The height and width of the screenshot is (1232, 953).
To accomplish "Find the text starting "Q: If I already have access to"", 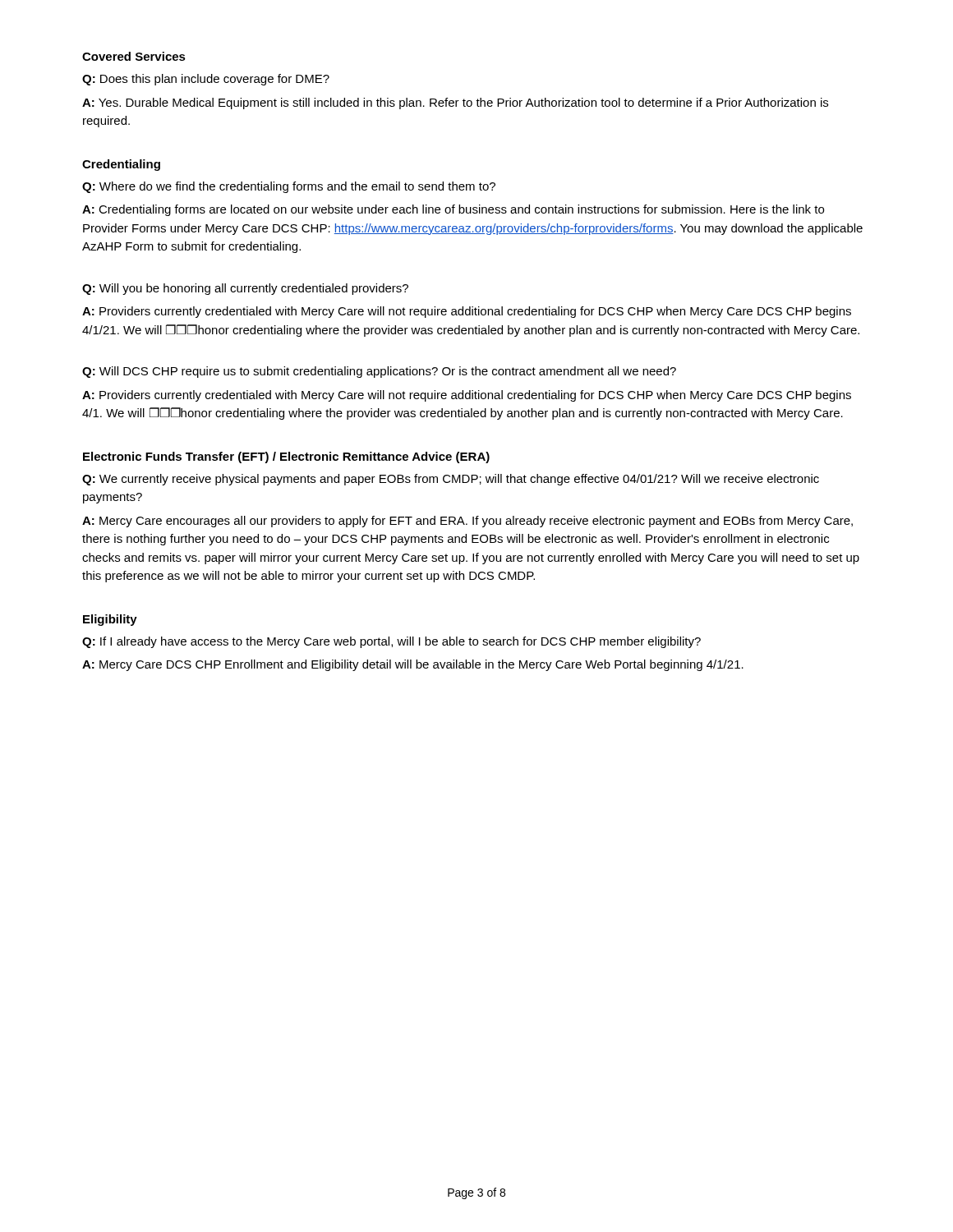I will [x=476, y=653].
